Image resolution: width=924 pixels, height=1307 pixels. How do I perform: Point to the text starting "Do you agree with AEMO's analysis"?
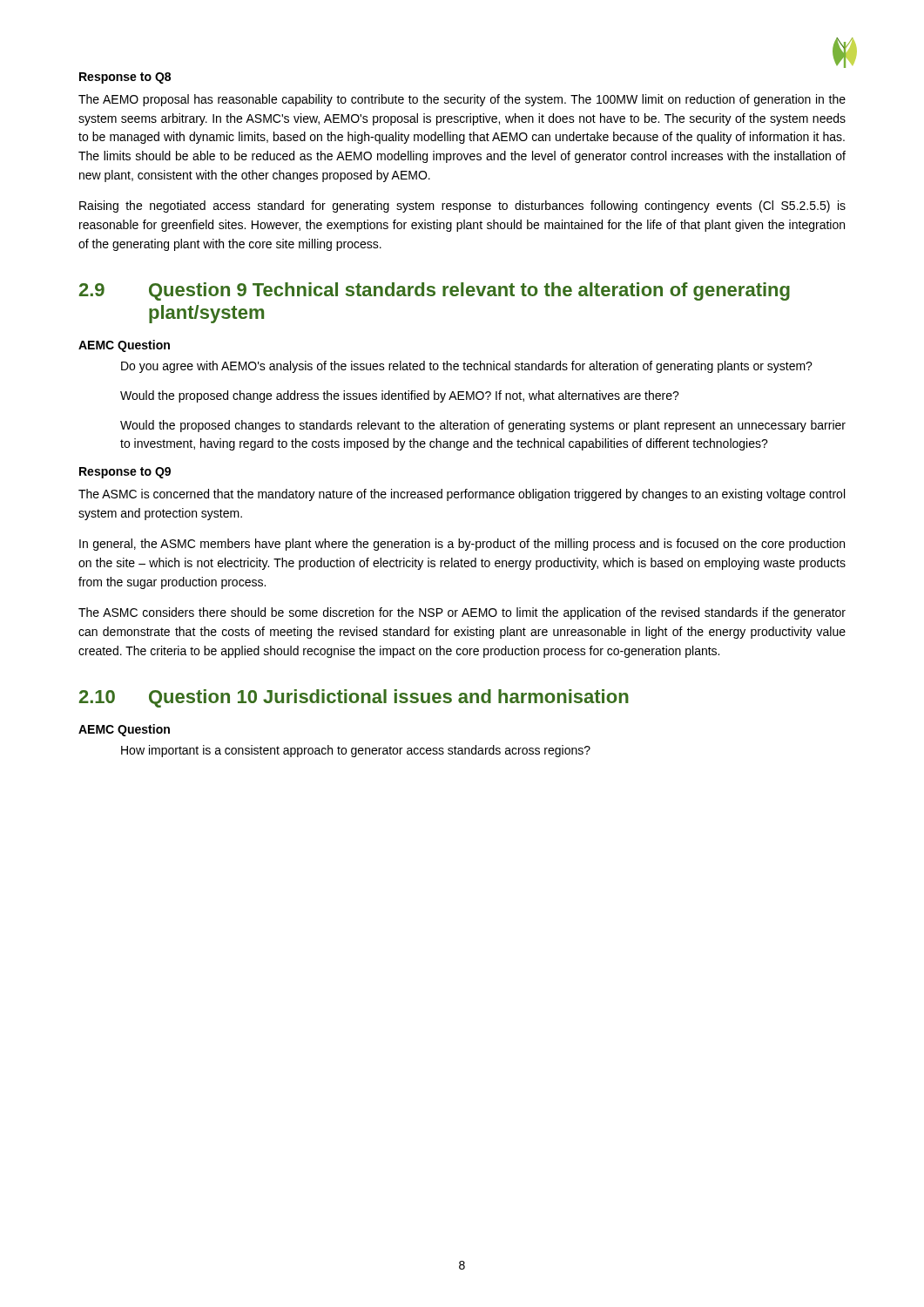pos(466,366)
